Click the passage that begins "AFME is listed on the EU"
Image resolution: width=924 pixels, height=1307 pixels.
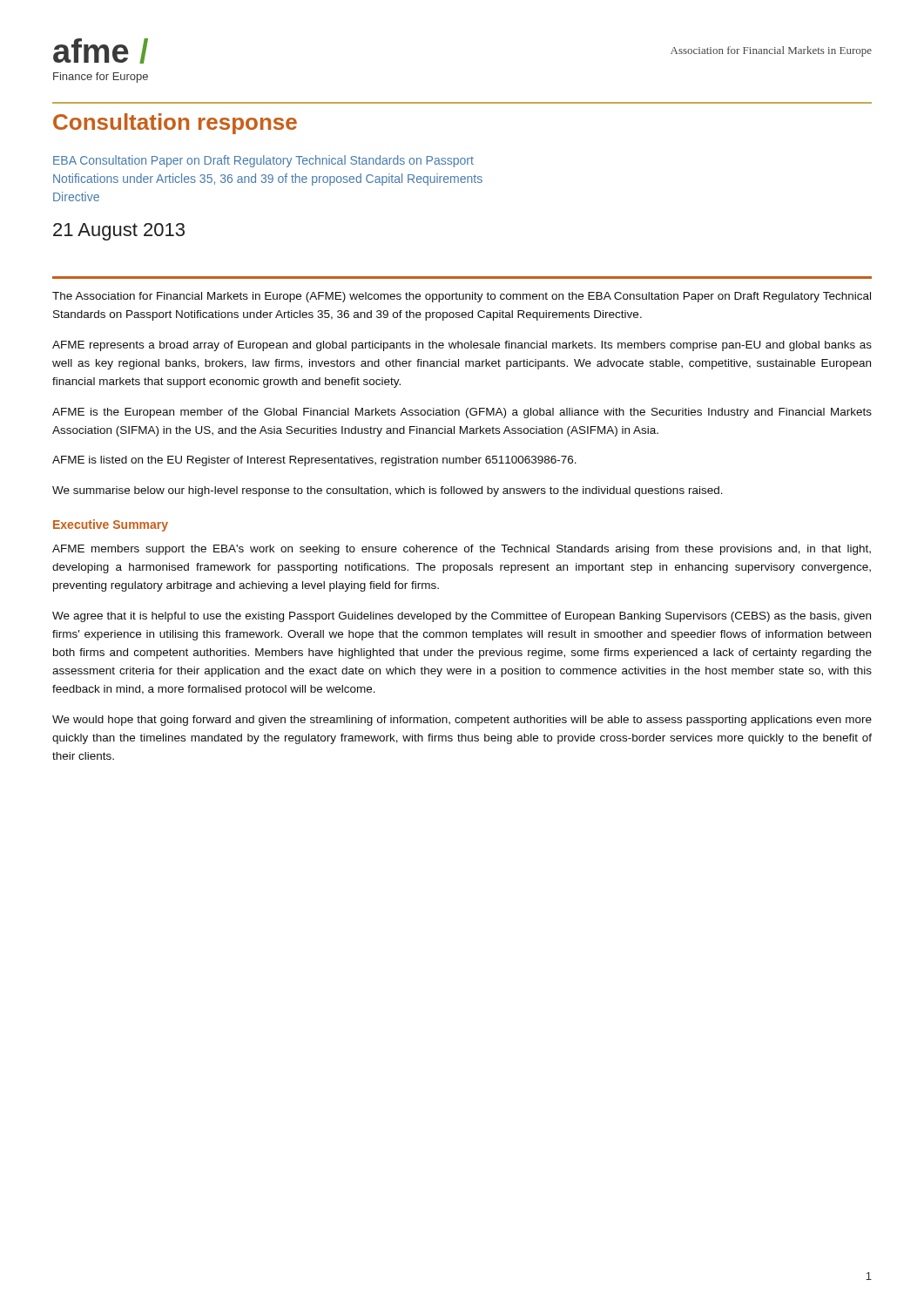coord(315,460)
